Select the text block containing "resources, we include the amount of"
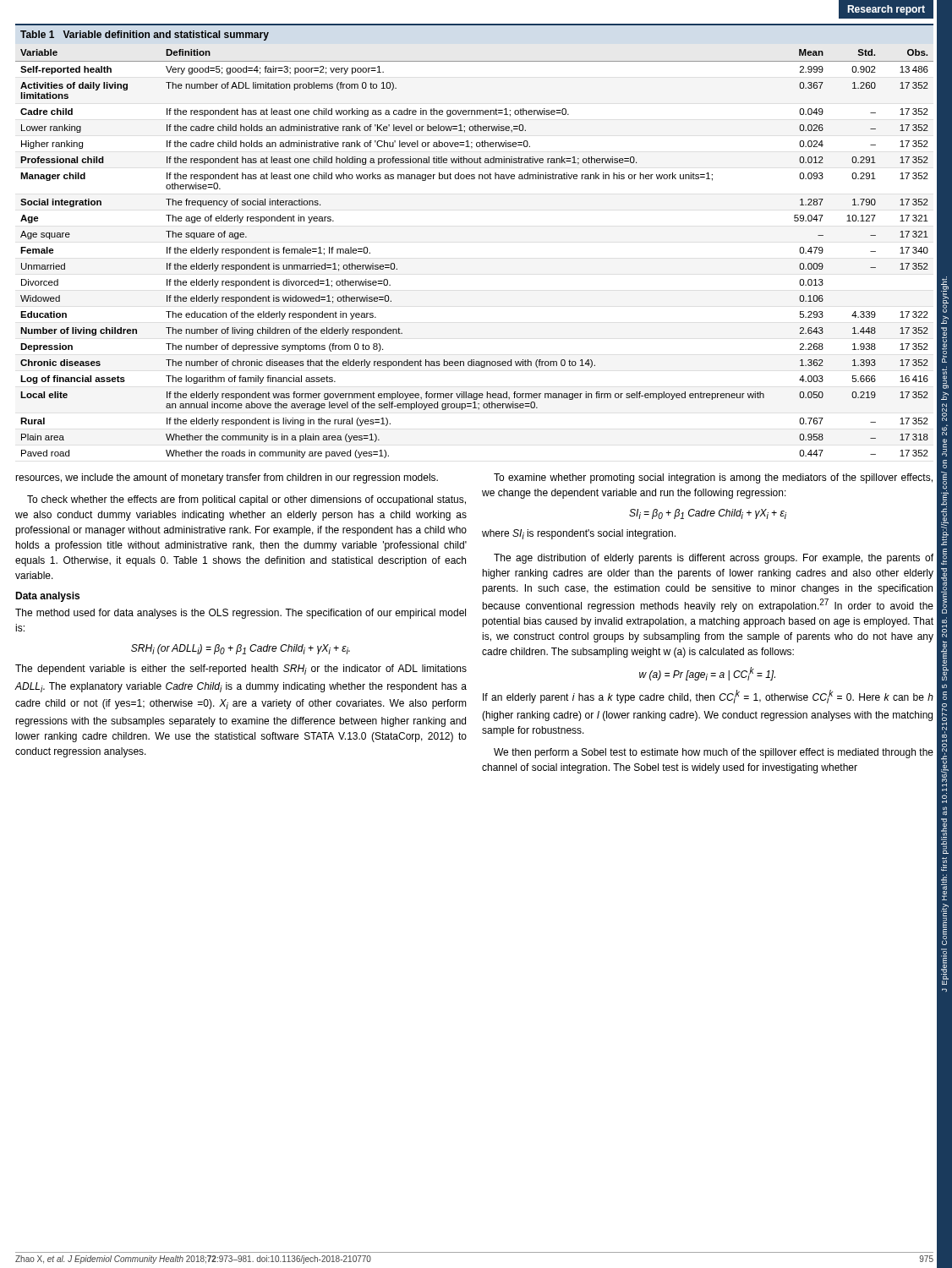Image resolution: width=952 pixels, height=1268 pixels. [x=241, y=527]
